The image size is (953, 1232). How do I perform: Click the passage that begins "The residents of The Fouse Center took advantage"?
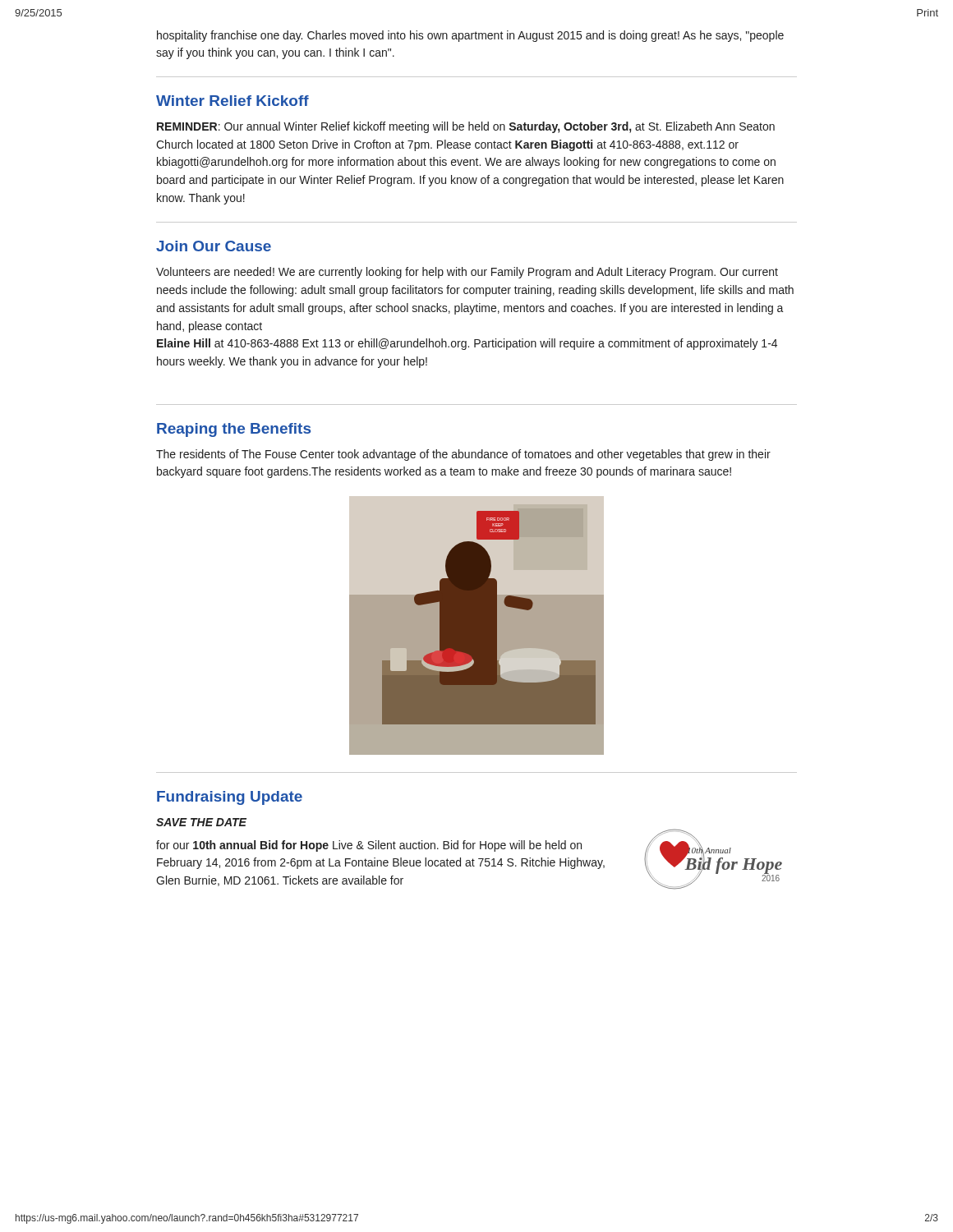(463, 463)
